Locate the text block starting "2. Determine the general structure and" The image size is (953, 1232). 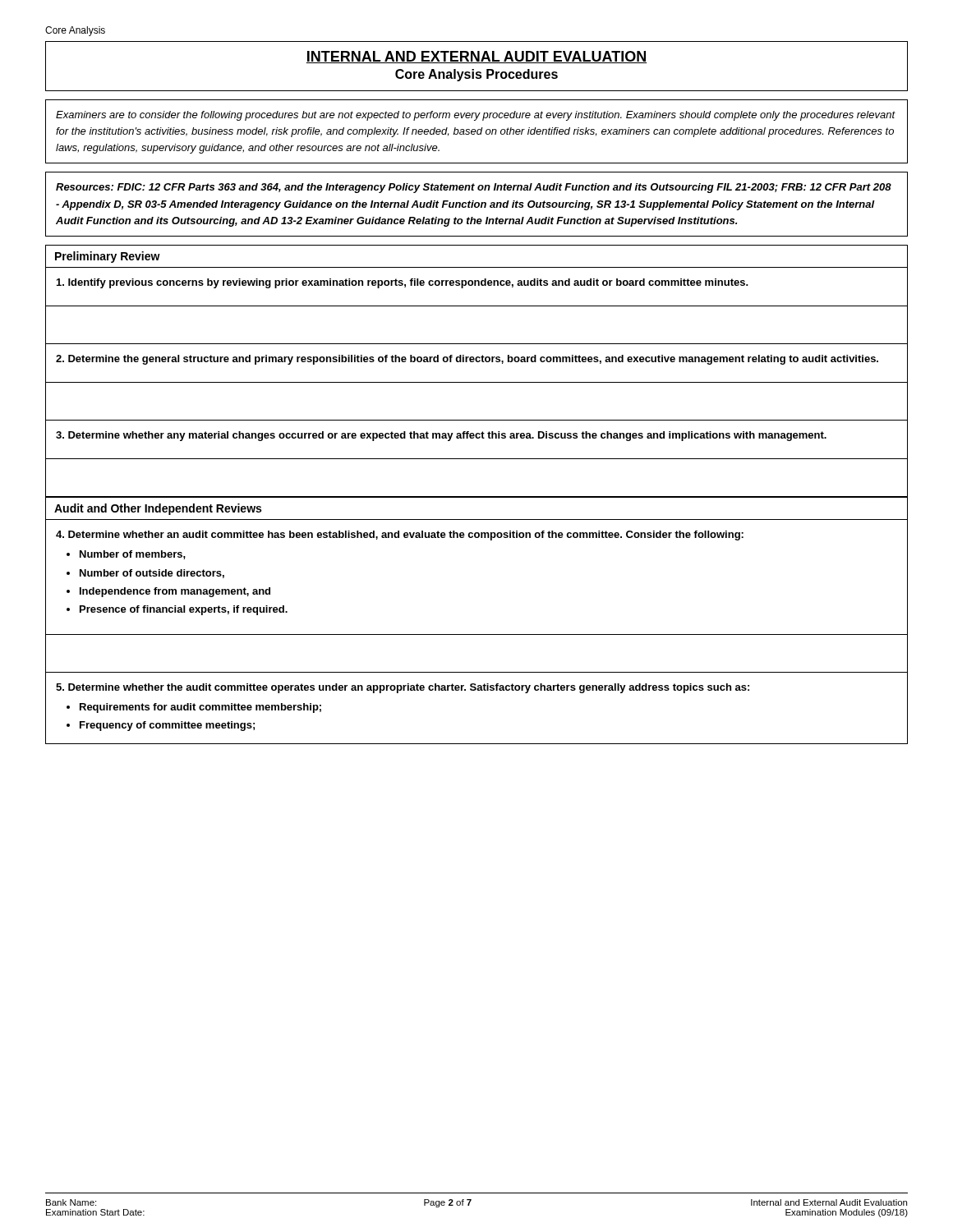pos(467,359)
